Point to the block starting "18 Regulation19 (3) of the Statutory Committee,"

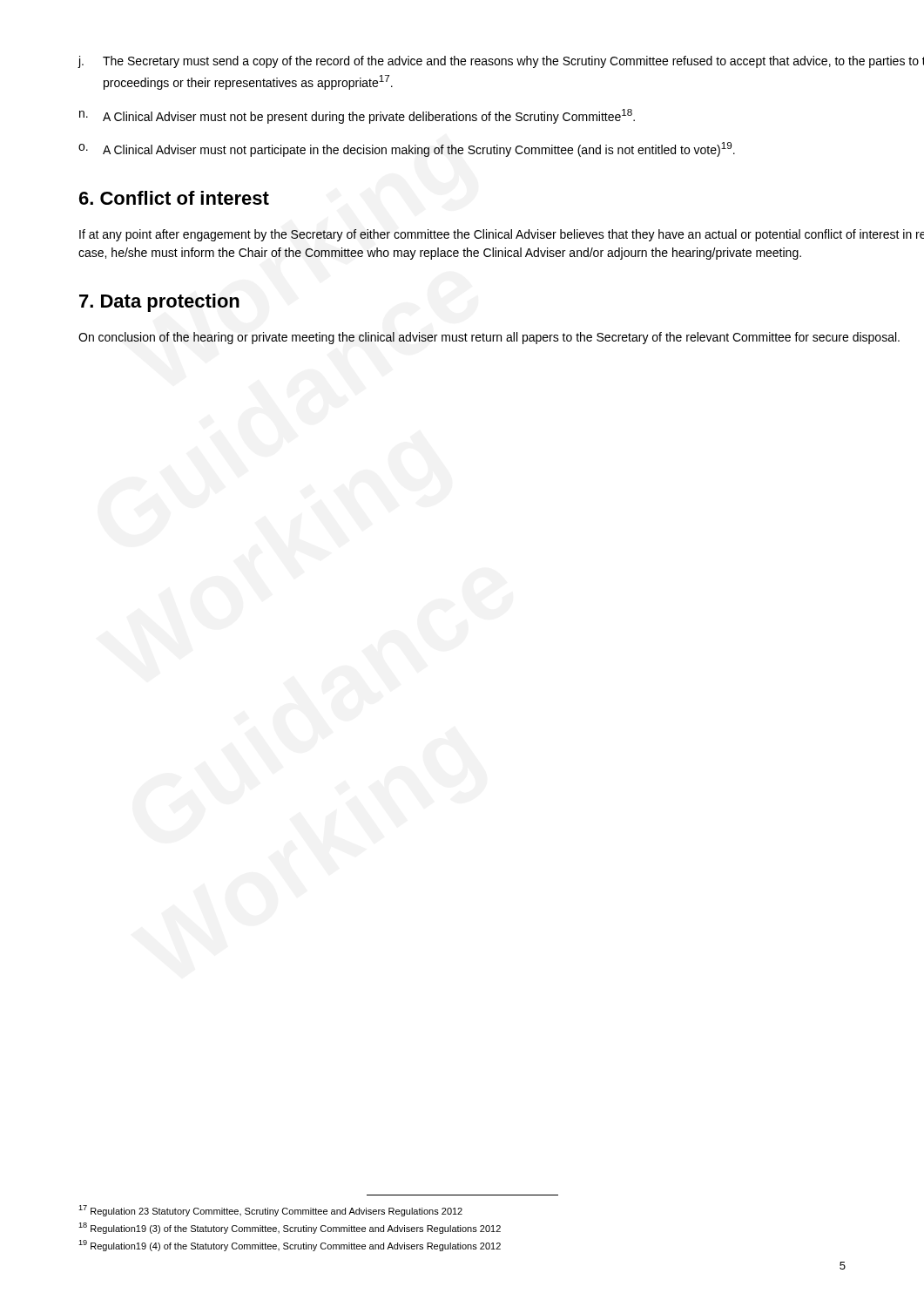click(290, 1227)
